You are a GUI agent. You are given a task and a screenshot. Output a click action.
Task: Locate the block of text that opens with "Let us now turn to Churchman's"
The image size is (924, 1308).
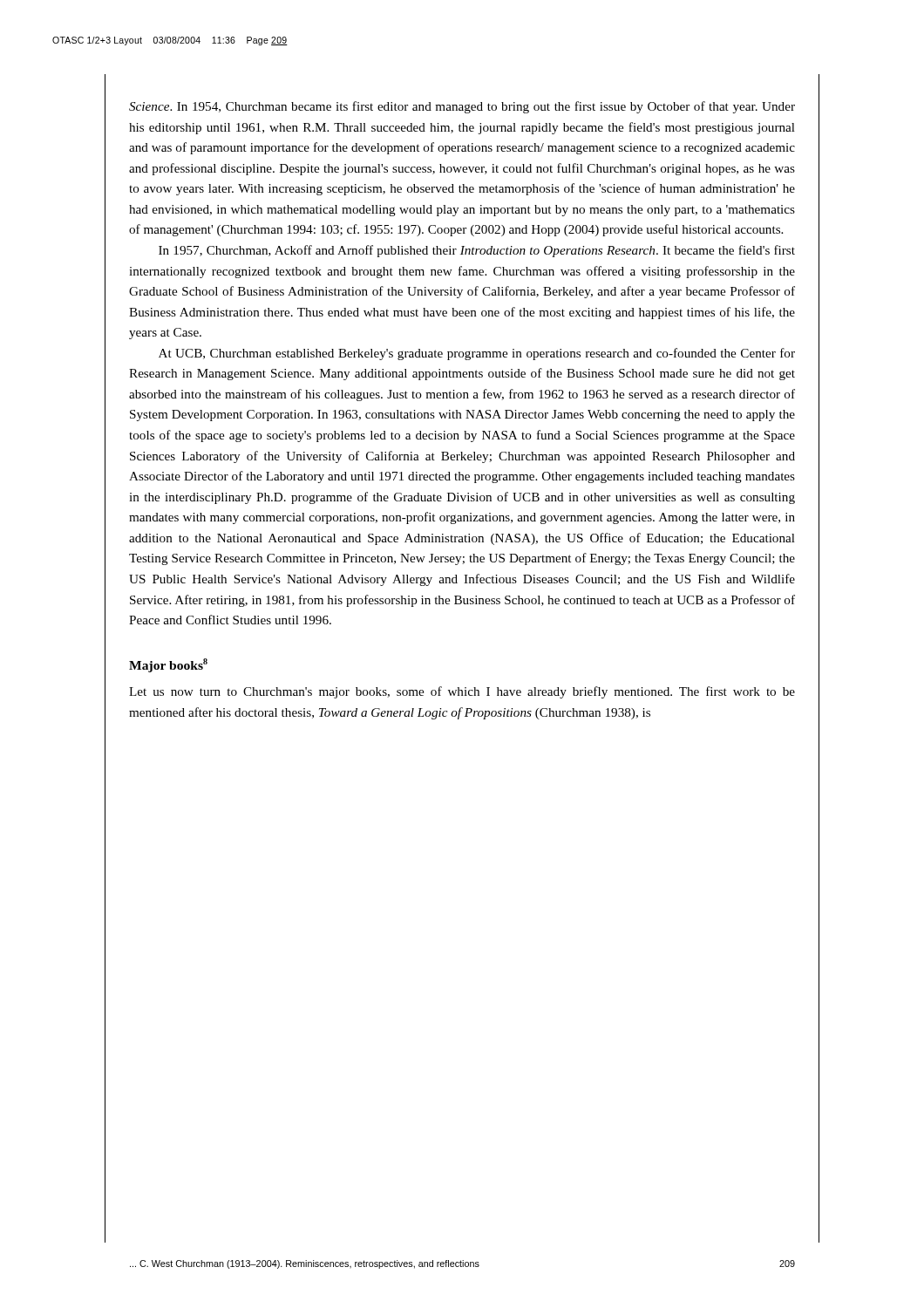point(462,702)
